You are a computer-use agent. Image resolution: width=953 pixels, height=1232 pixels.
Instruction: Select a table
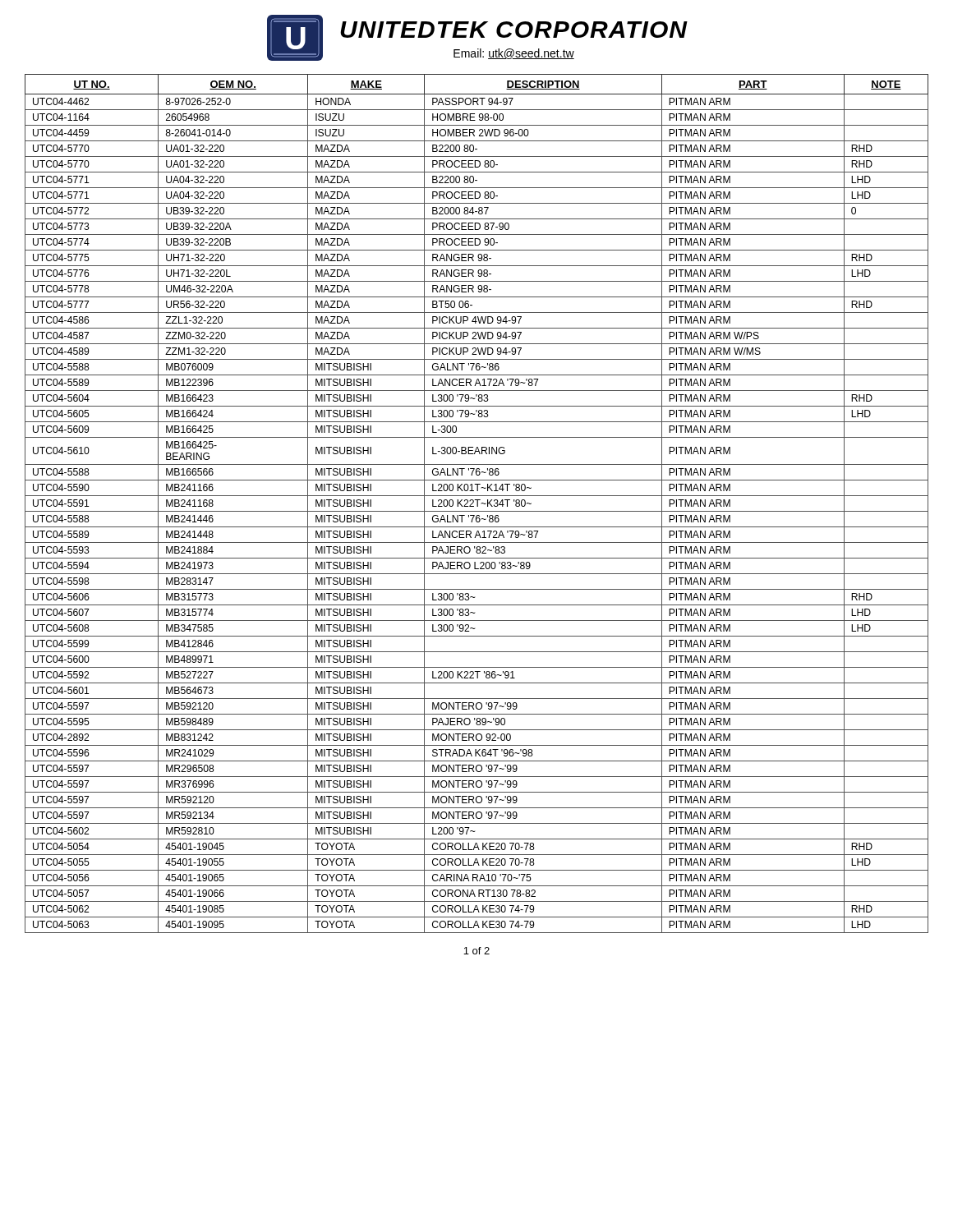(x=476, y=503)
